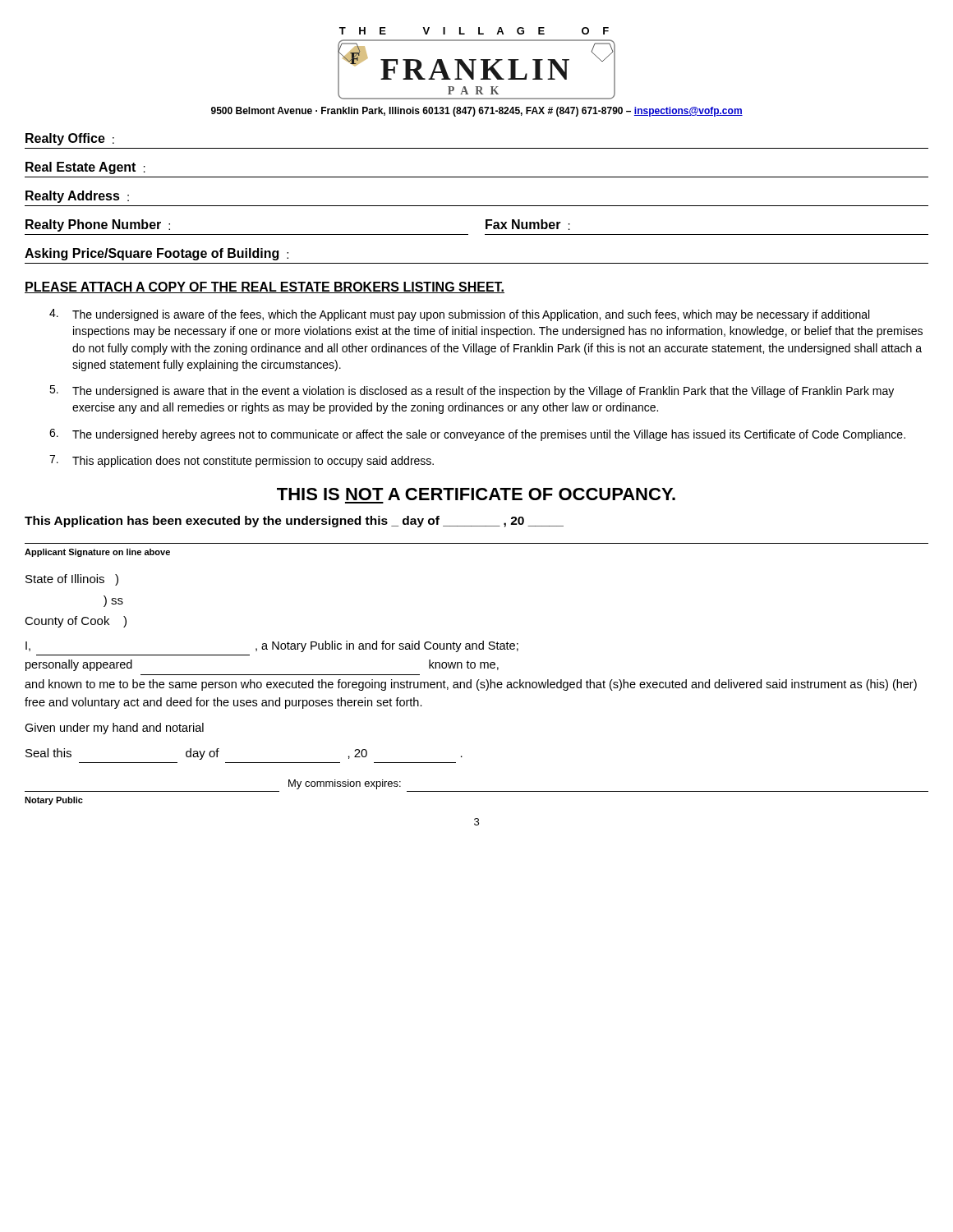Find the element starting "6. The undersigned hereby"
The height and width of the screenshot is (1232, 953).
[x=489, y=434]
